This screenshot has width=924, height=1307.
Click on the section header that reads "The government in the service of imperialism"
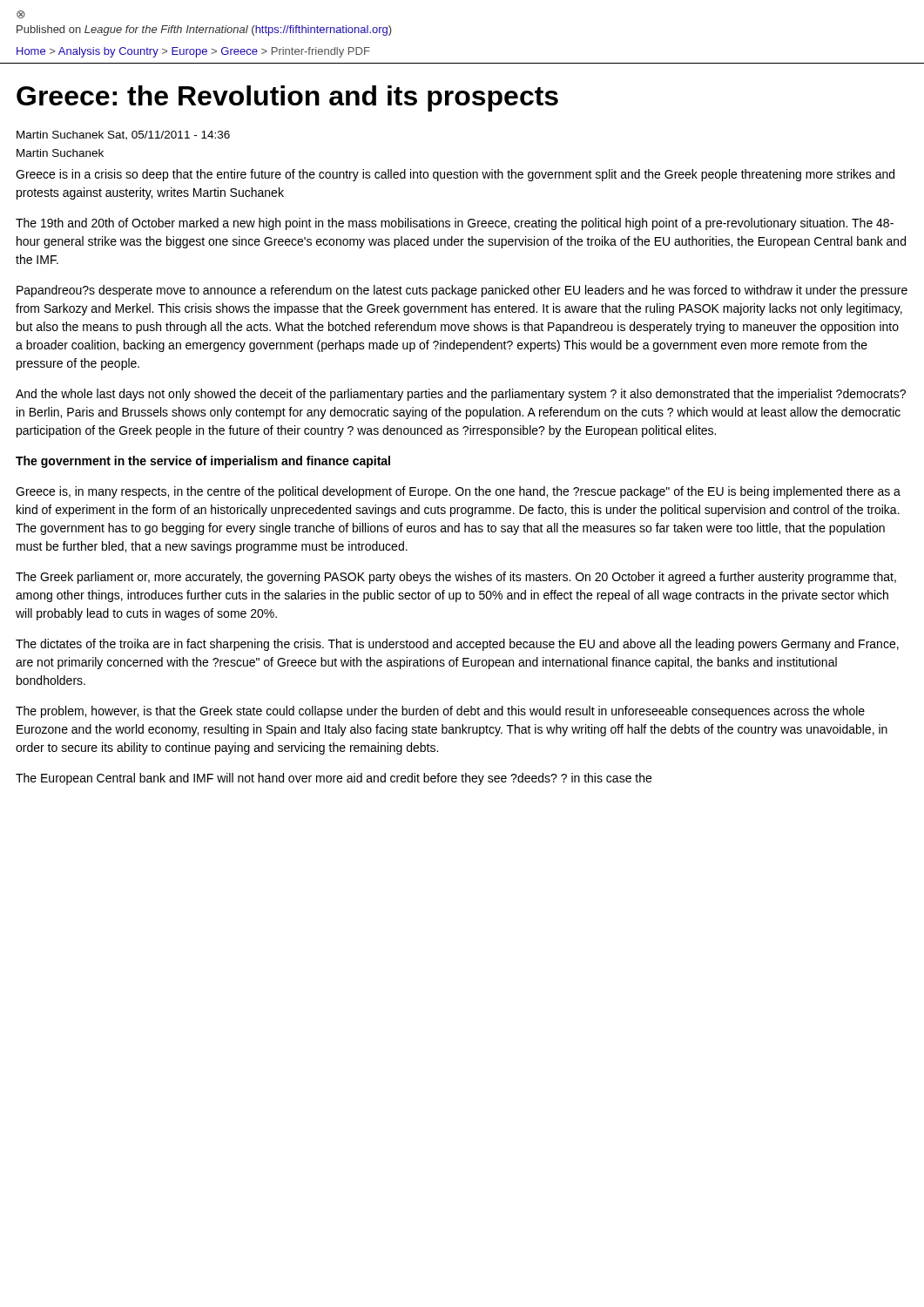[203, 462]
